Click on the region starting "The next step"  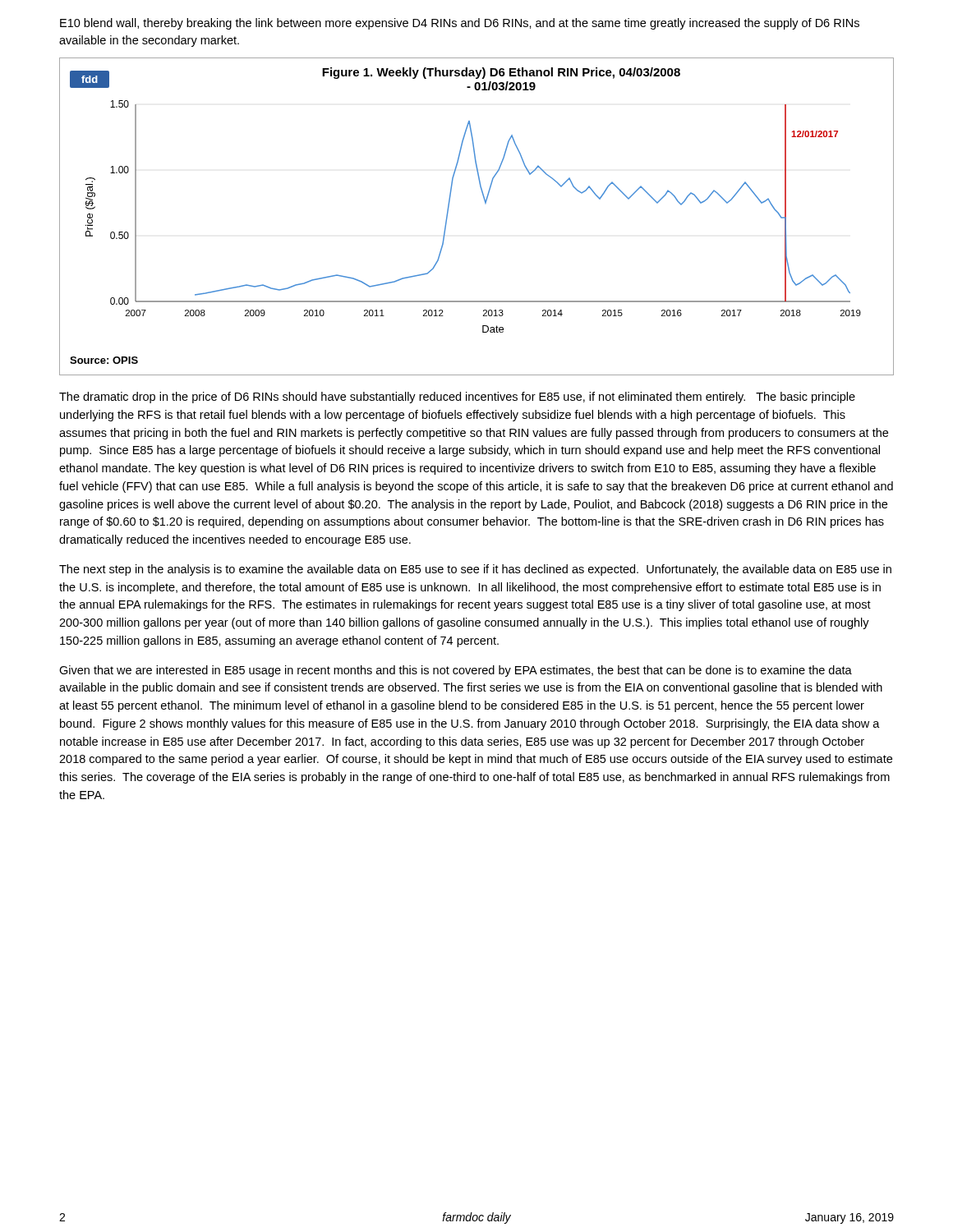pos(476,605)
